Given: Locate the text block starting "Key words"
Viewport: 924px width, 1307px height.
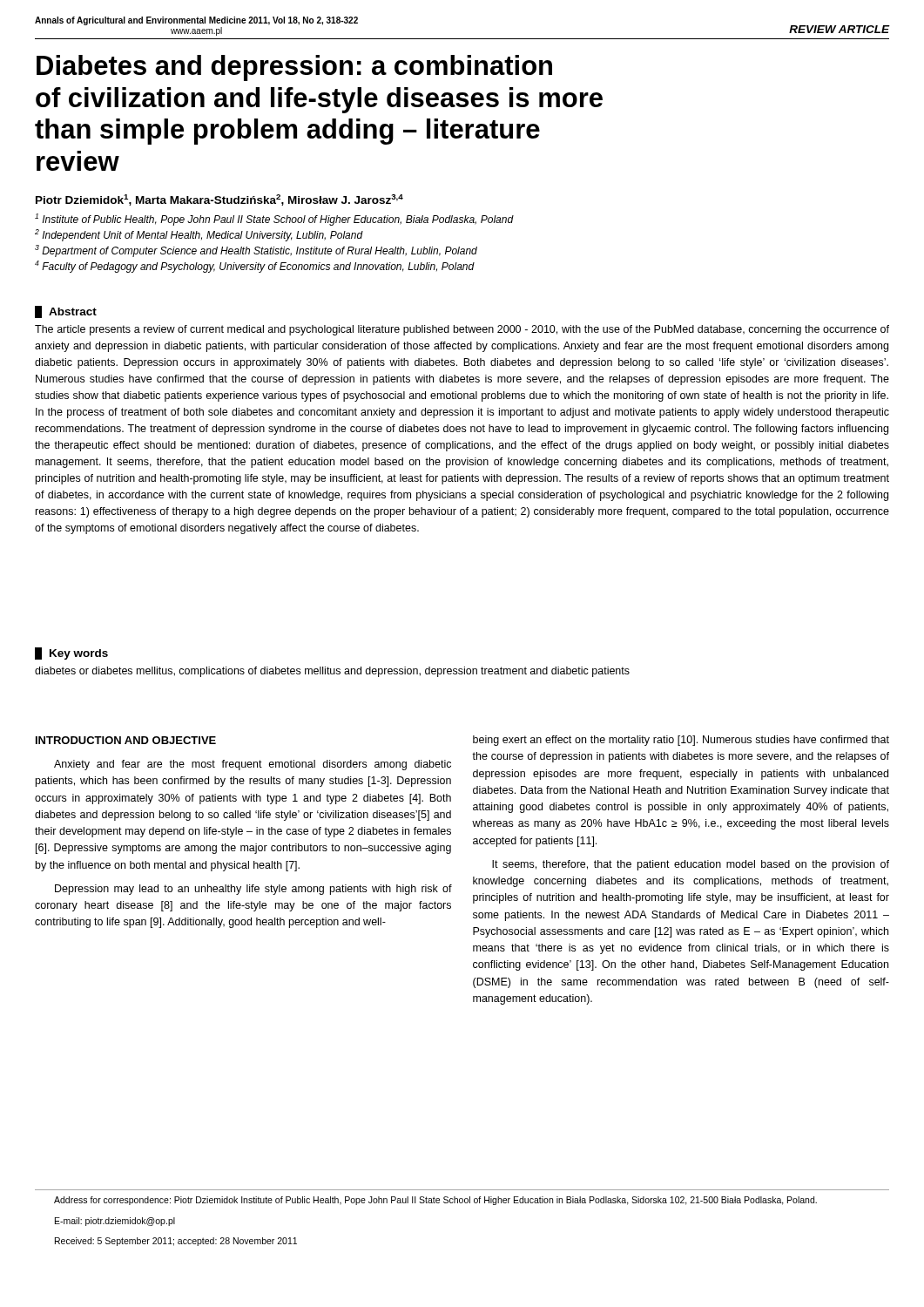Looking at the screenshot, I should point(72,653).
